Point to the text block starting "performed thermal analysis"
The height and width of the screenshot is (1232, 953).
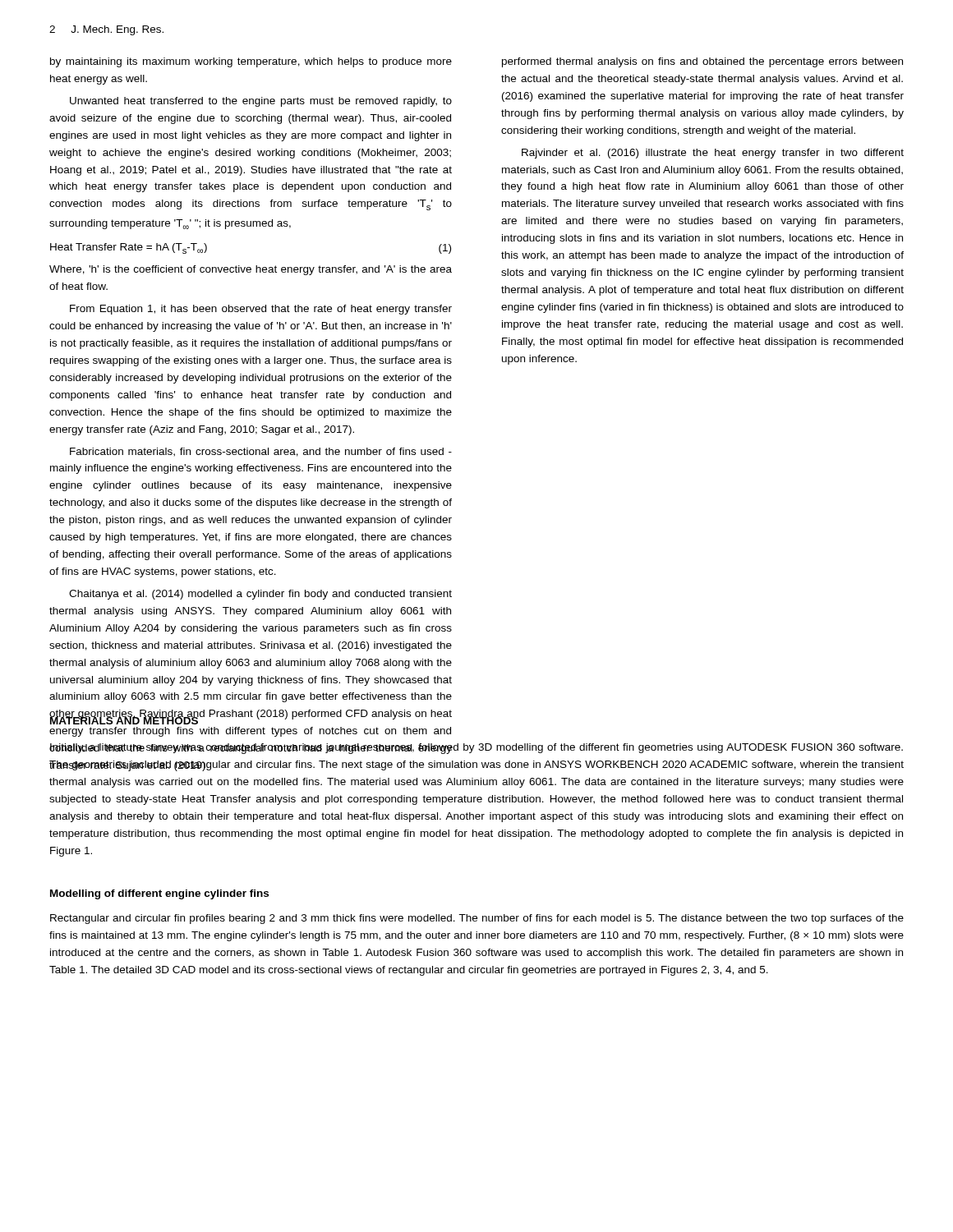pos(702,210)
